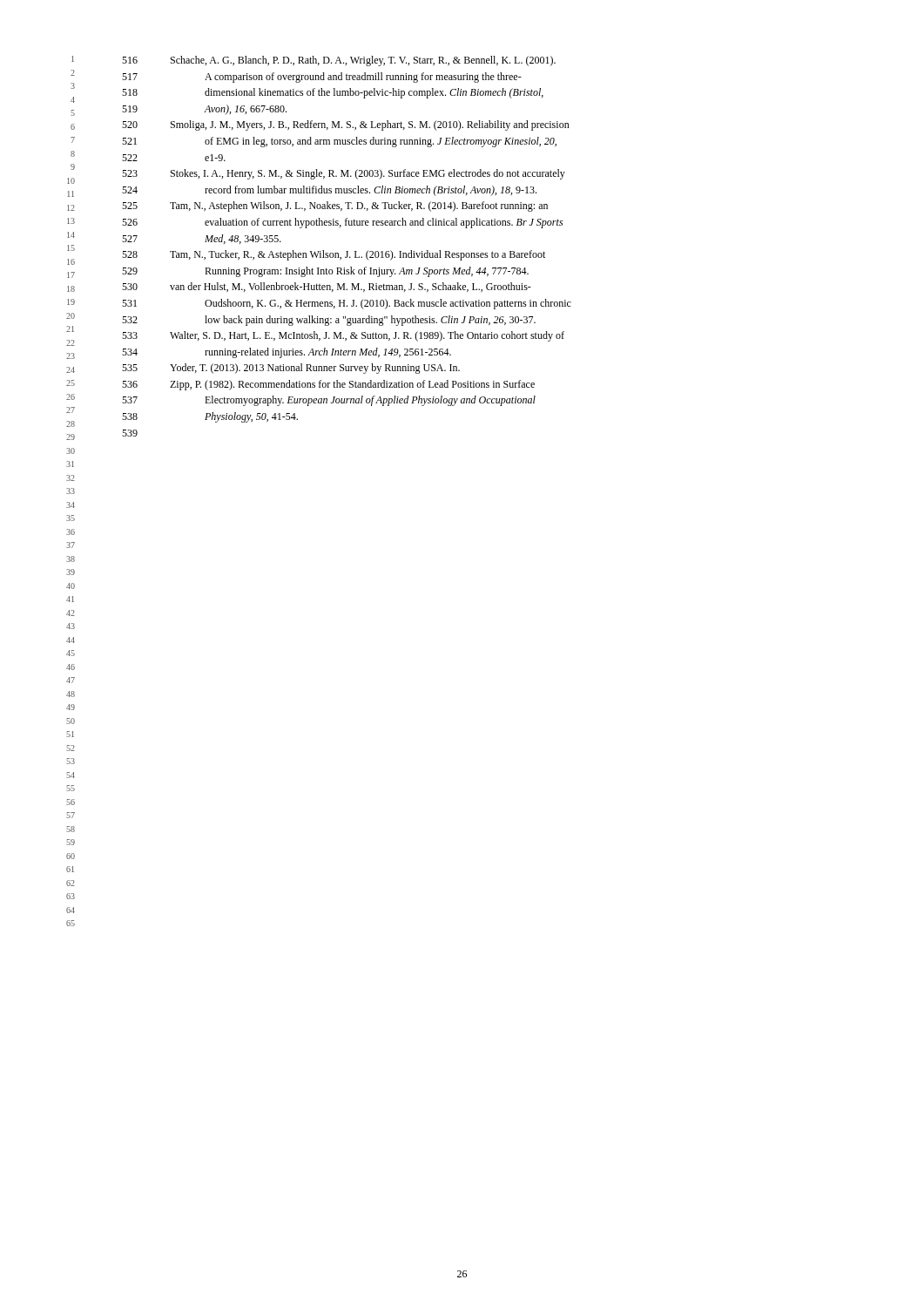924x1307 pixels.
Task: Select the text starting "533 Walter, S. D.,"
Action: tap(497, 336)
